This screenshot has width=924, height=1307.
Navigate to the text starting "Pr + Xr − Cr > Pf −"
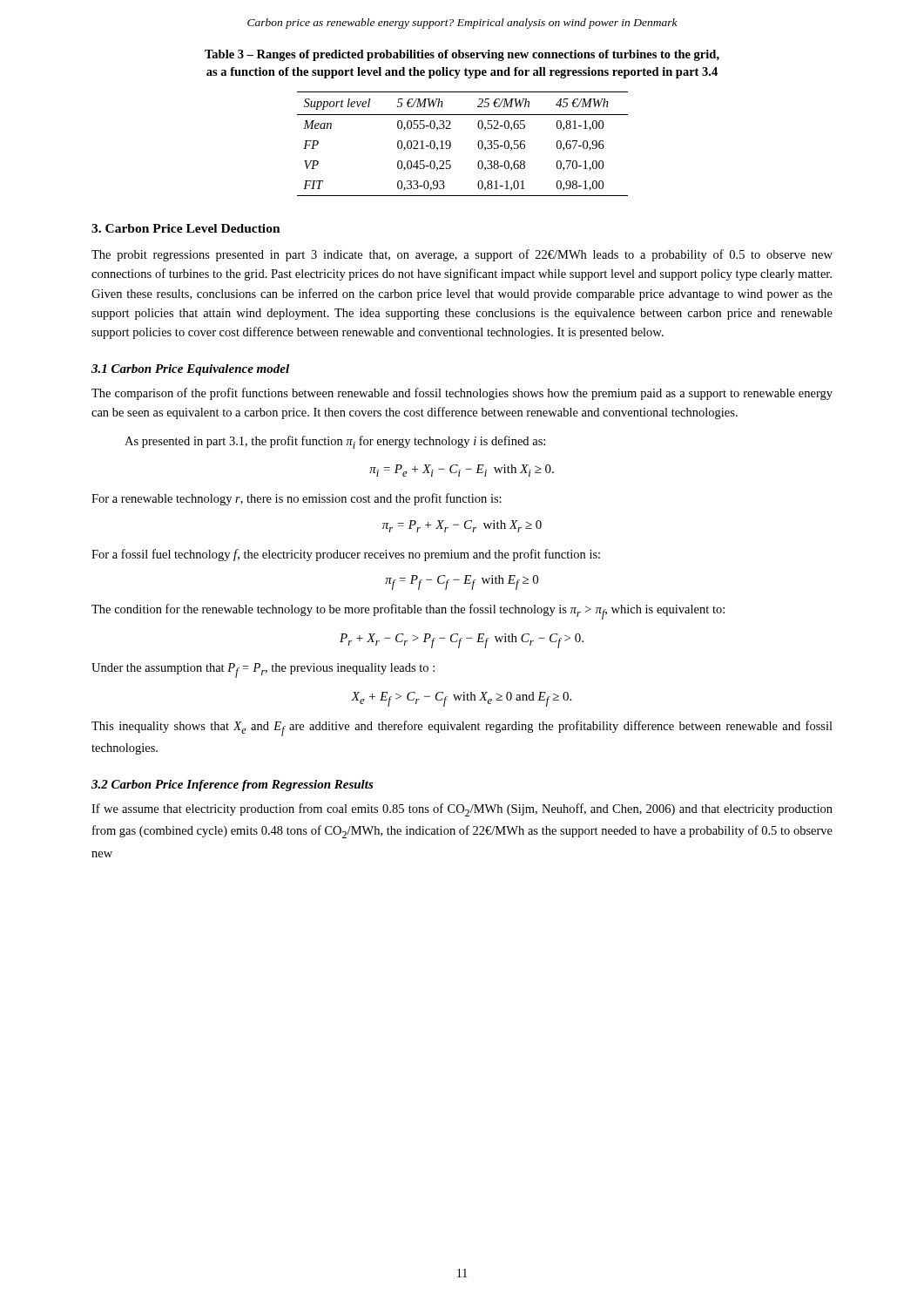(462, 640)
